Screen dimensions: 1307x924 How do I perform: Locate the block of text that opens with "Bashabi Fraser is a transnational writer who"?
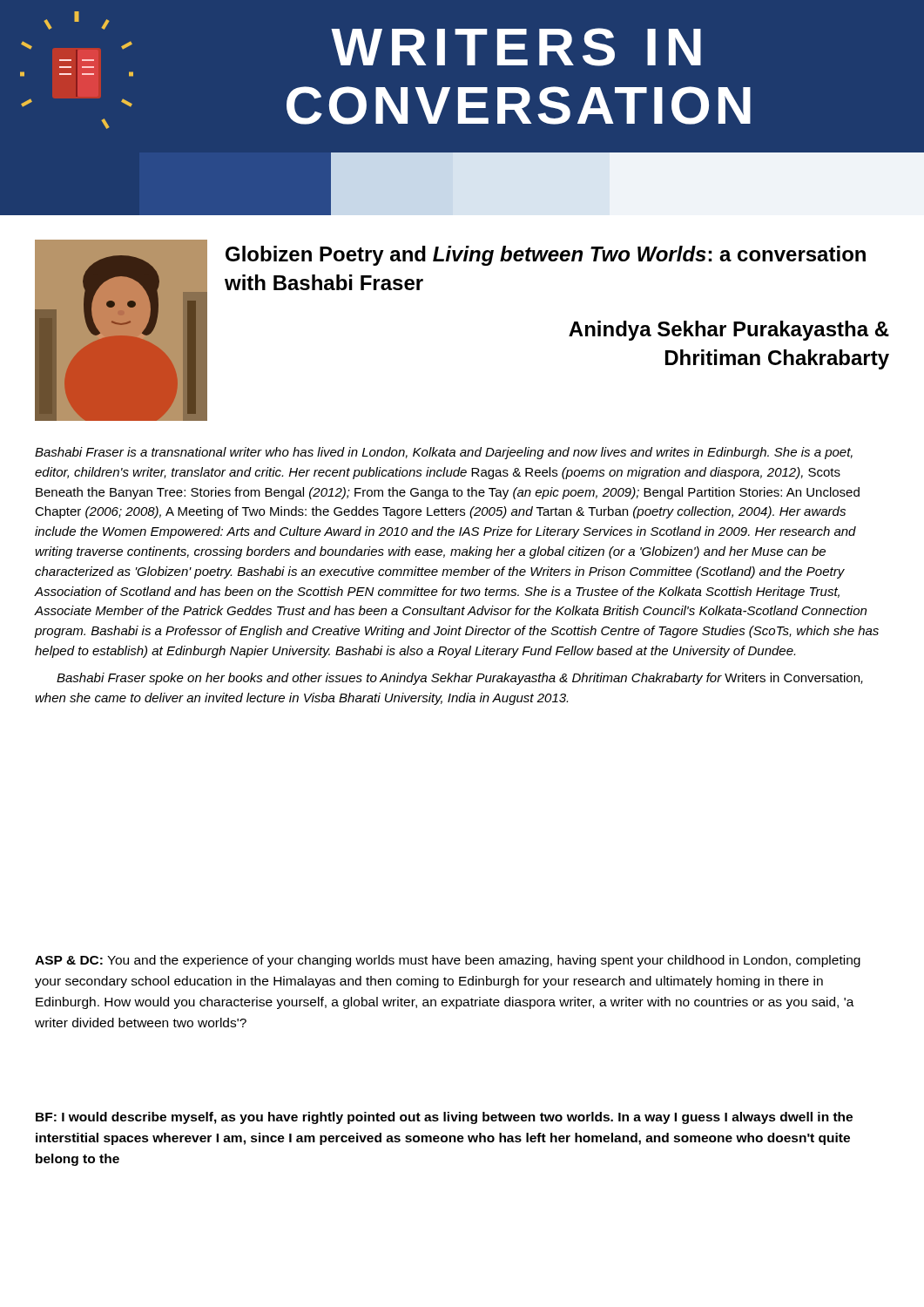pos(462,575)
